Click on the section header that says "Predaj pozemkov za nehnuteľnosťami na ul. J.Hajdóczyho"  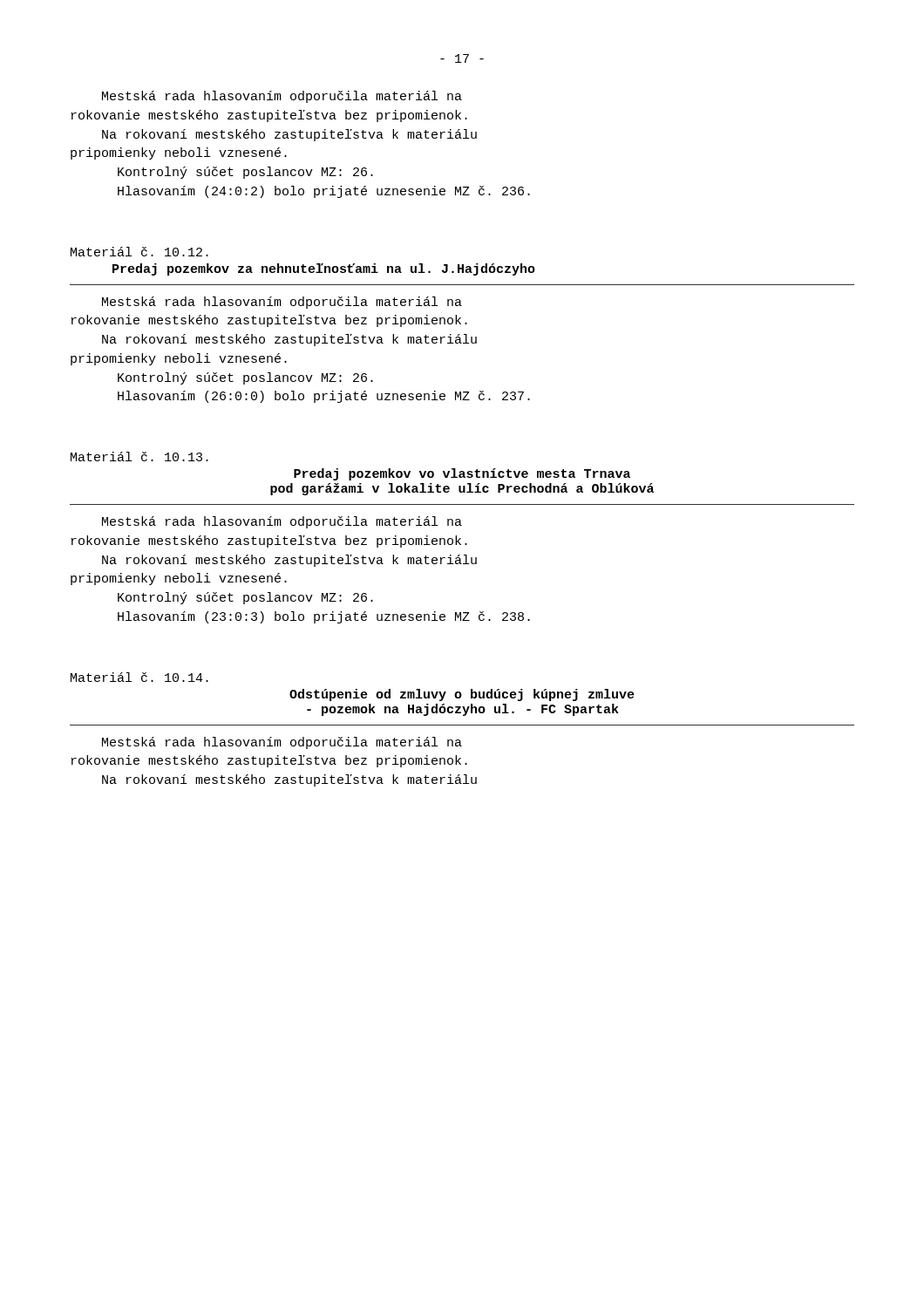(316, 269)
